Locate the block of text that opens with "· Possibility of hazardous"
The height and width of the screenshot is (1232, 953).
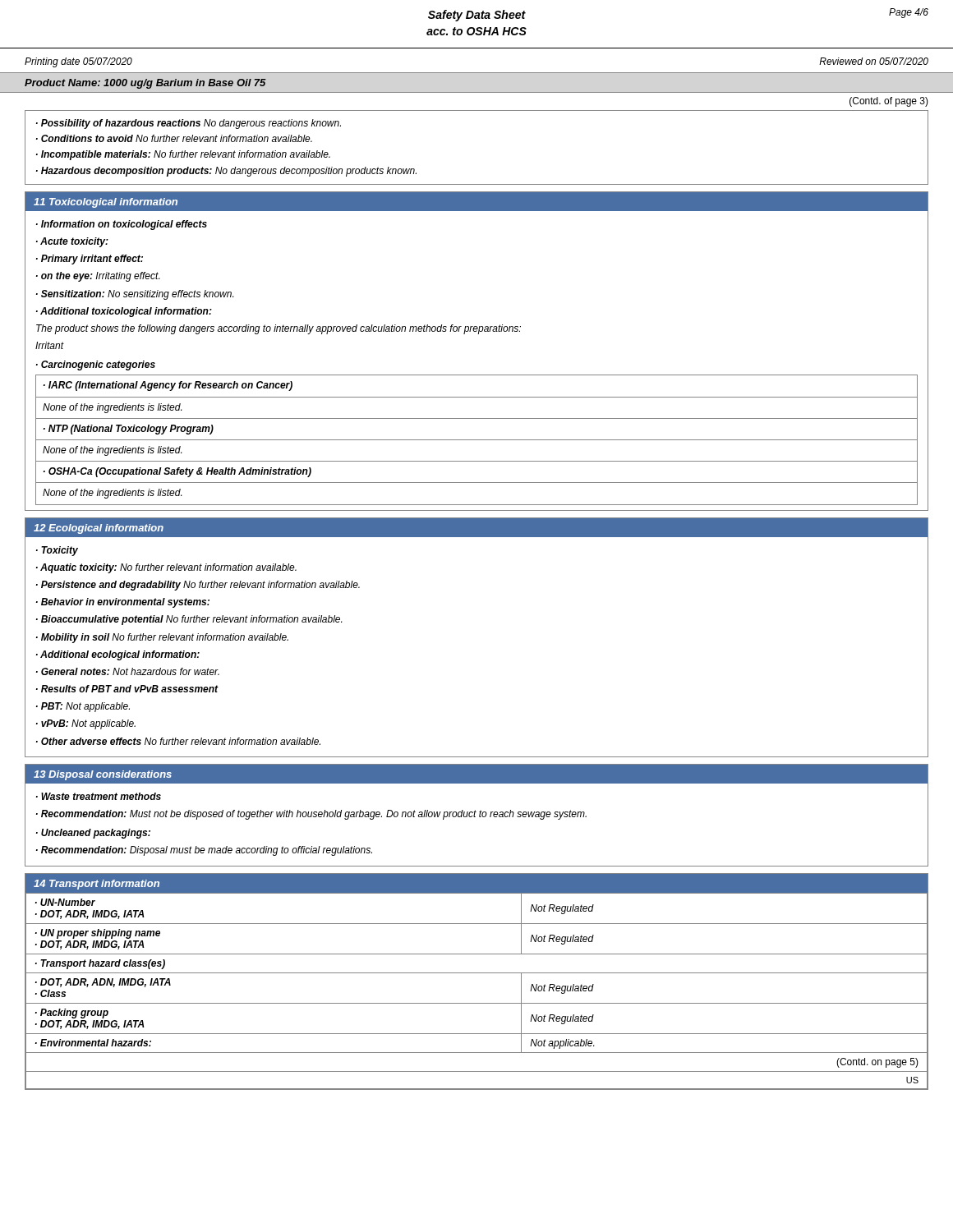189,124
